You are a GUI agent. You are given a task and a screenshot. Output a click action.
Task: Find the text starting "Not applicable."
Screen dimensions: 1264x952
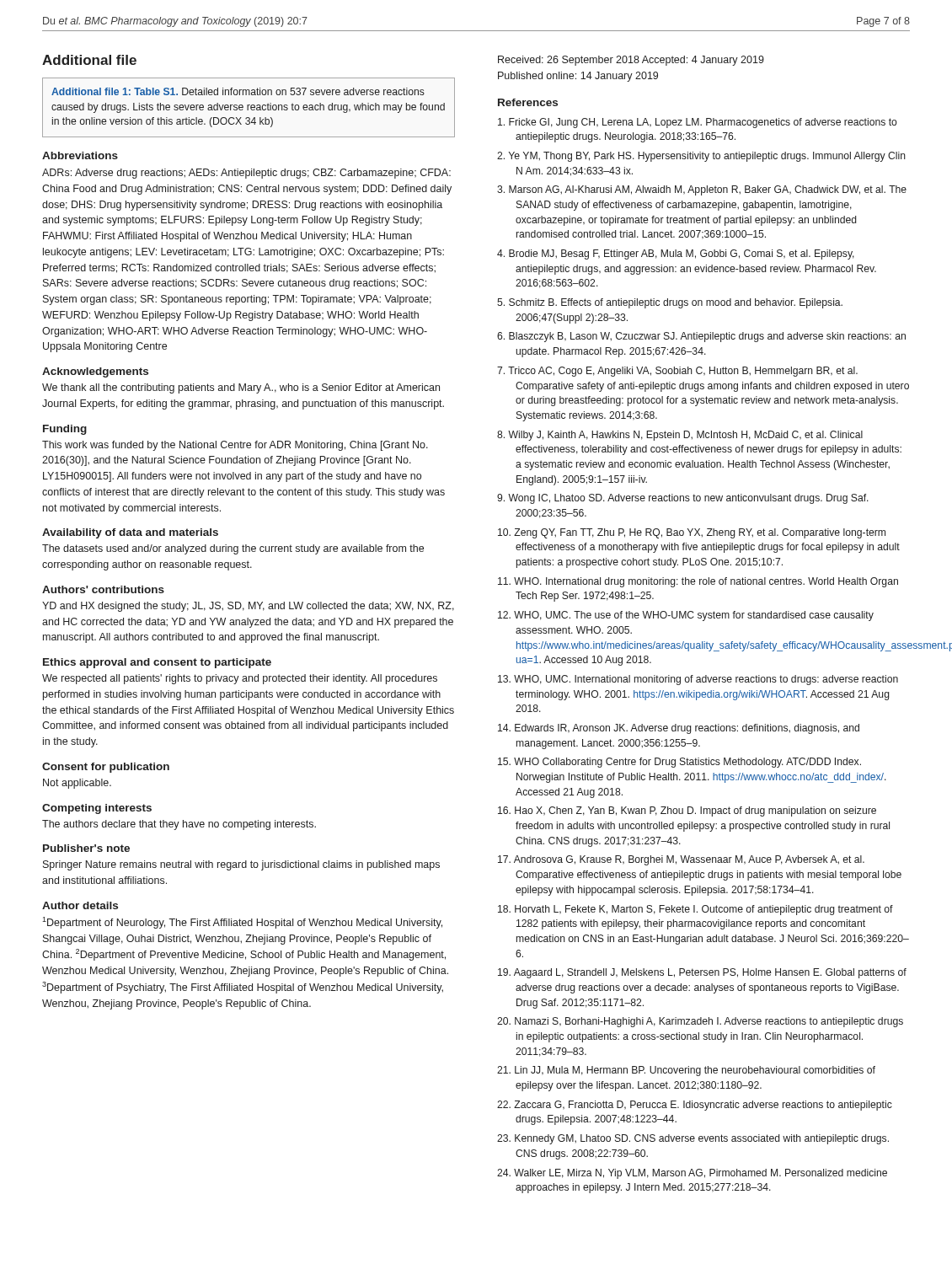coord(77,784)
